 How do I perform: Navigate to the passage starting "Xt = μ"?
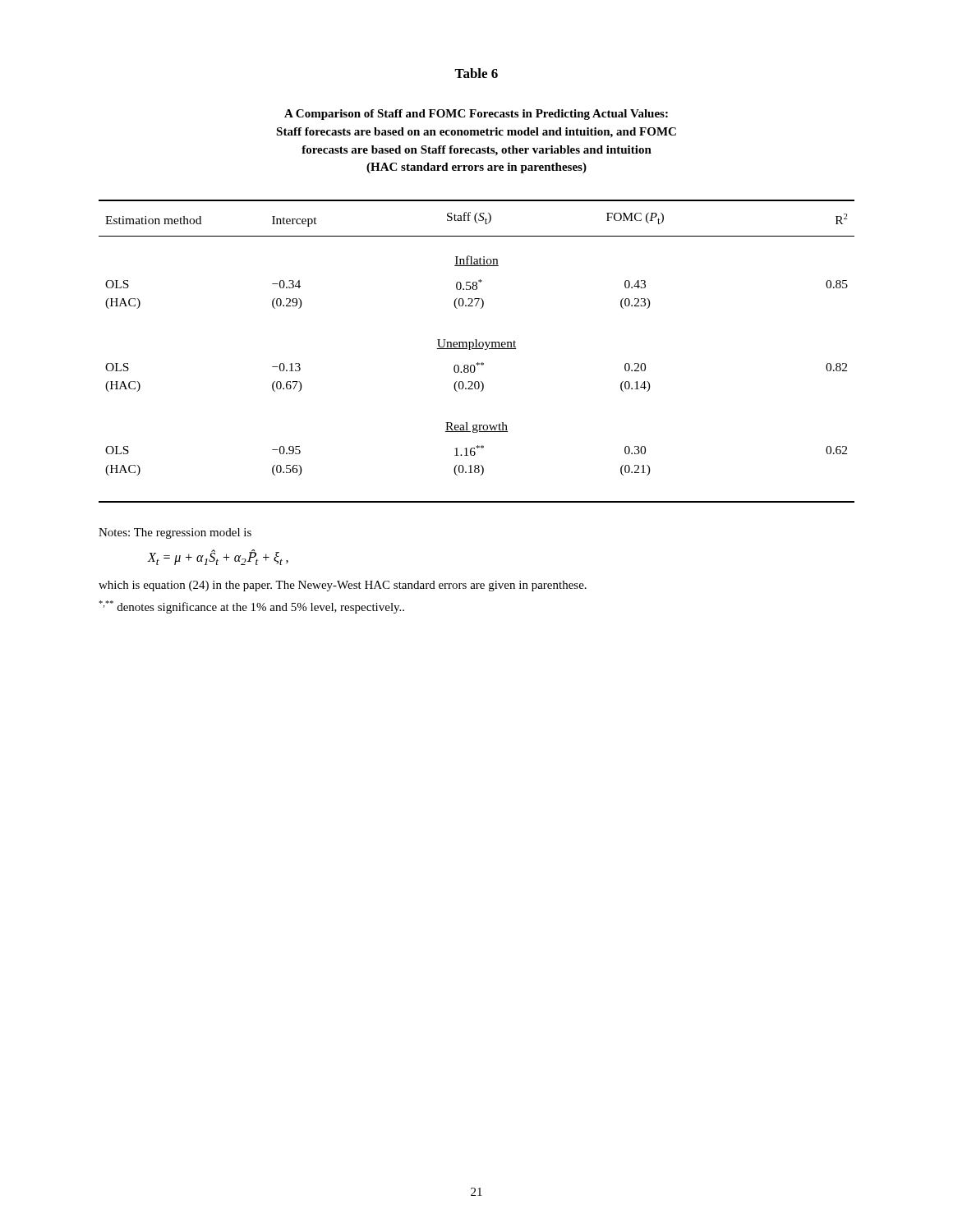point(218,559)
